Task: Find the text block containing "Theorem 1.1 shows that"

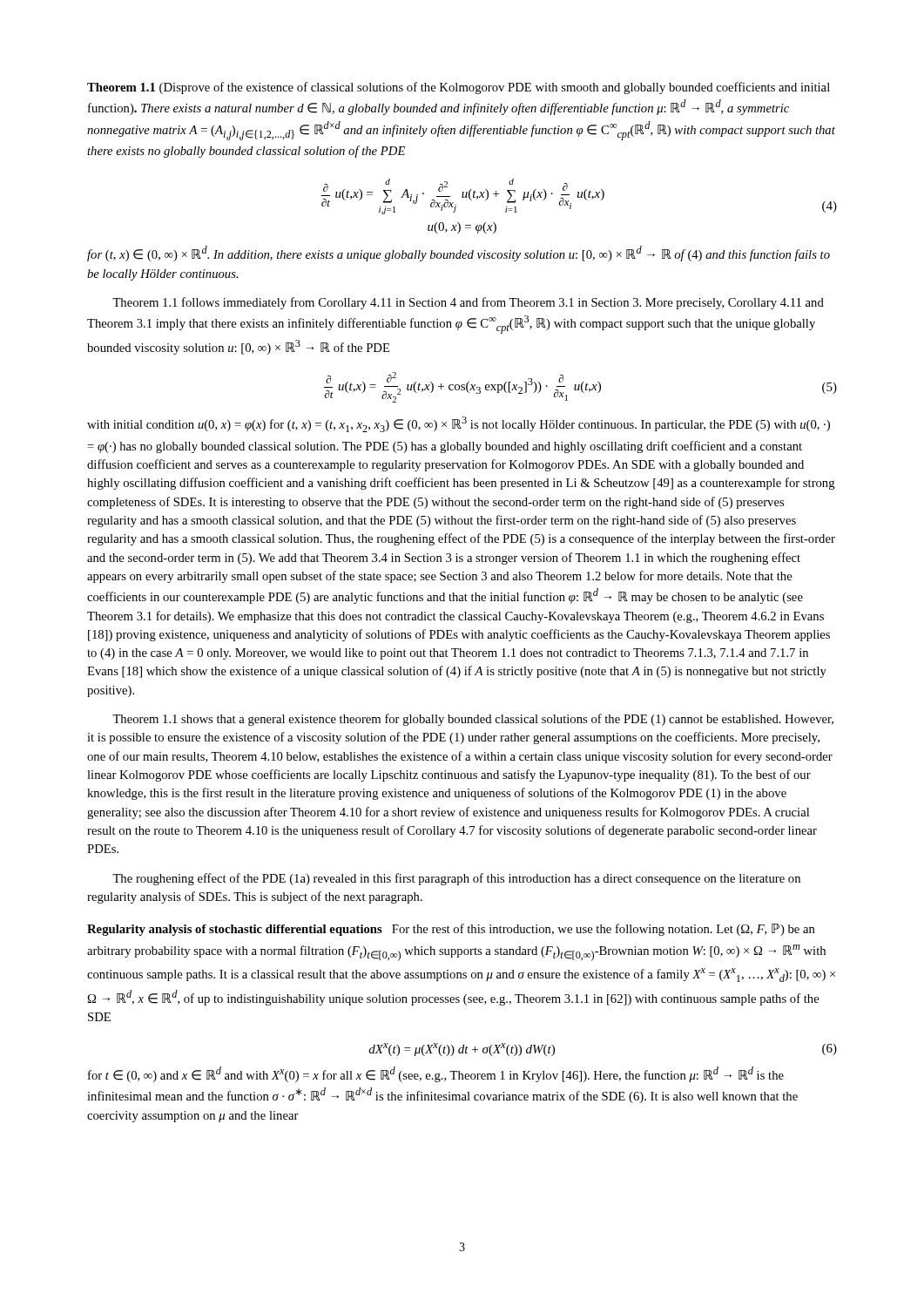Action: click(462, 785)
